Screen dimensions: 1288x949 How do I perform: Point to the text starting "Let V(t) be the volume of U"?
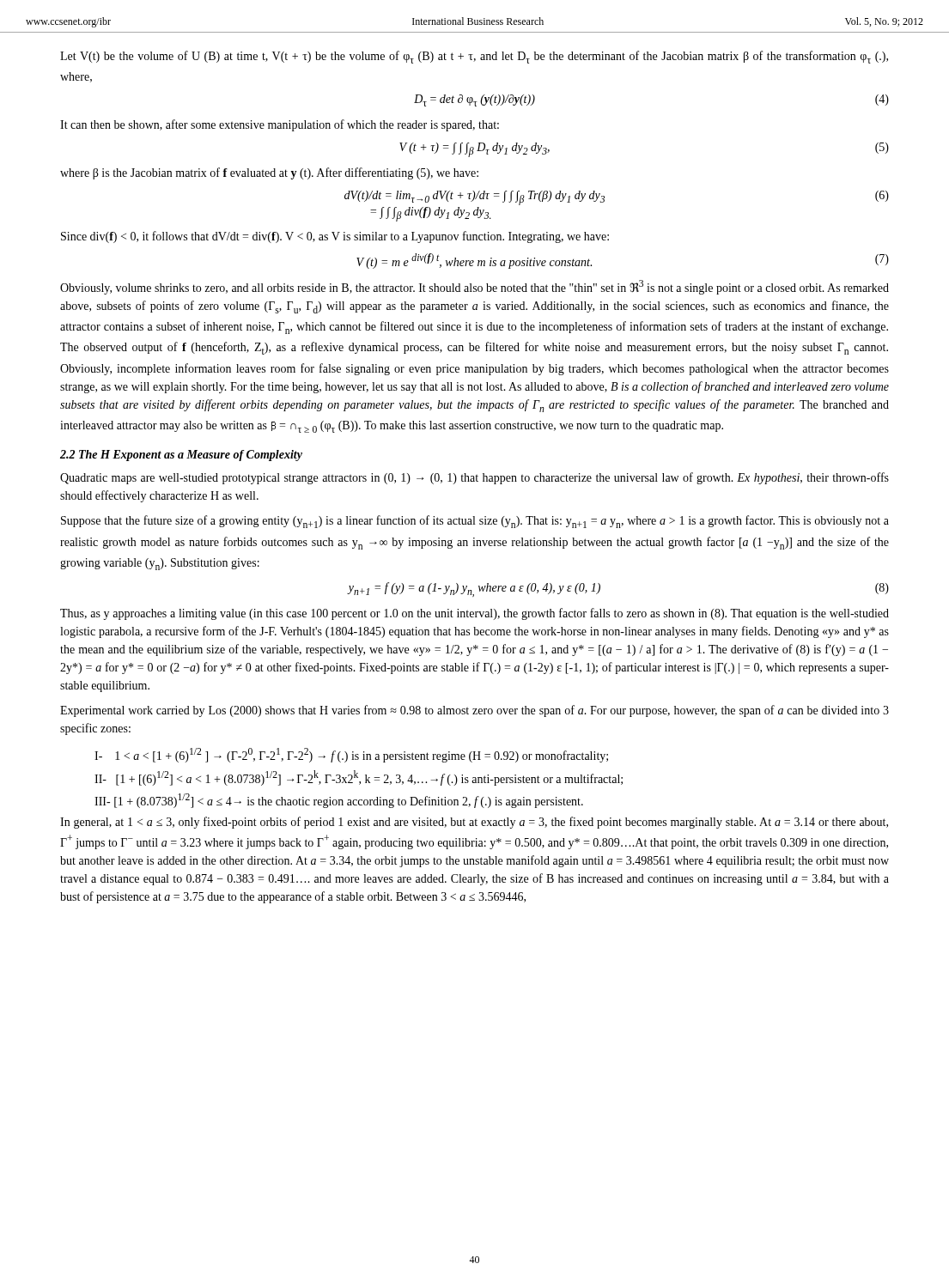pyautogui.click(x=474, y=67)
